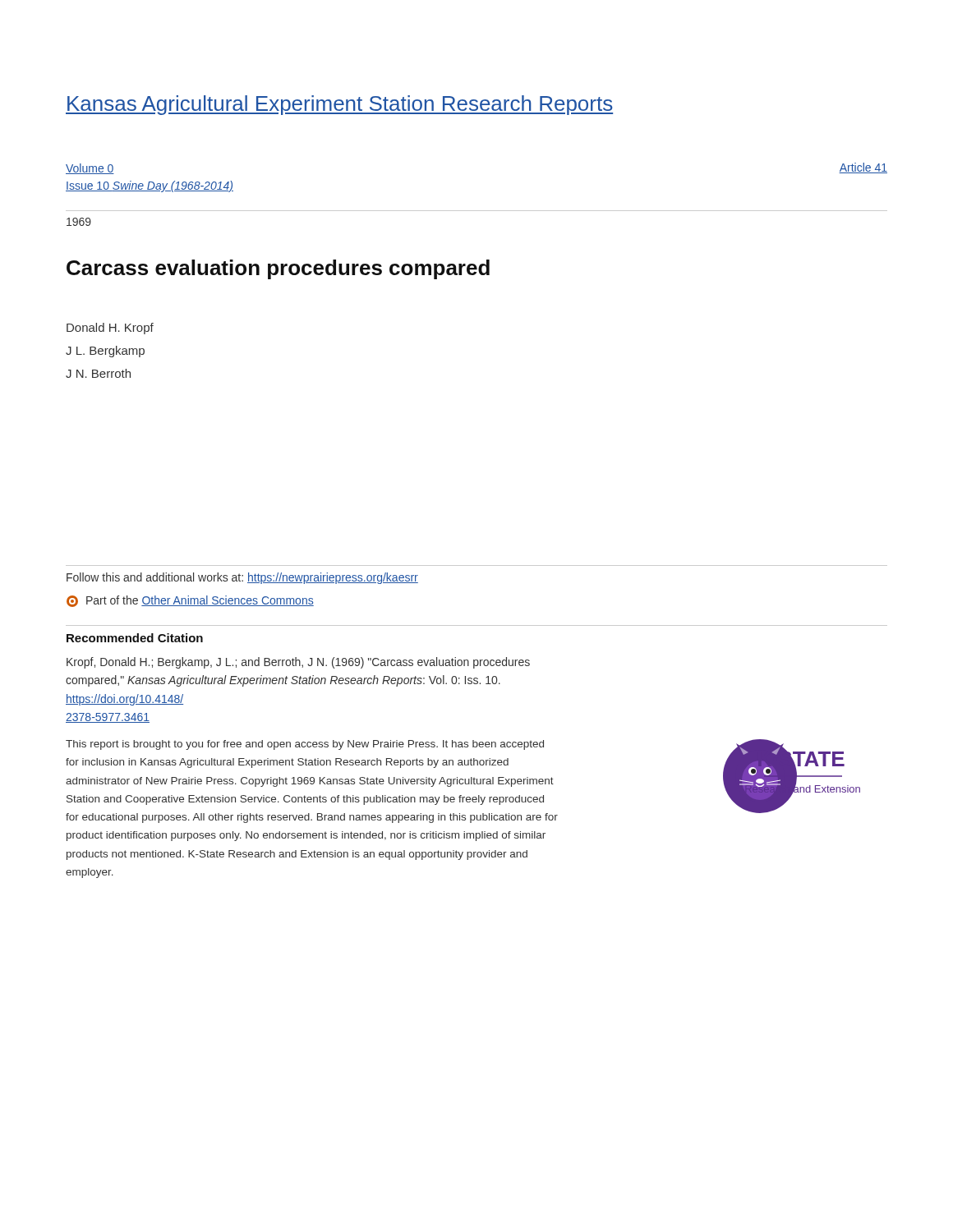The width and height of the screenshot is (953, 1232).
Task: Find the text block with the text "Follow this and"
Action: click(x=242, y=577)
